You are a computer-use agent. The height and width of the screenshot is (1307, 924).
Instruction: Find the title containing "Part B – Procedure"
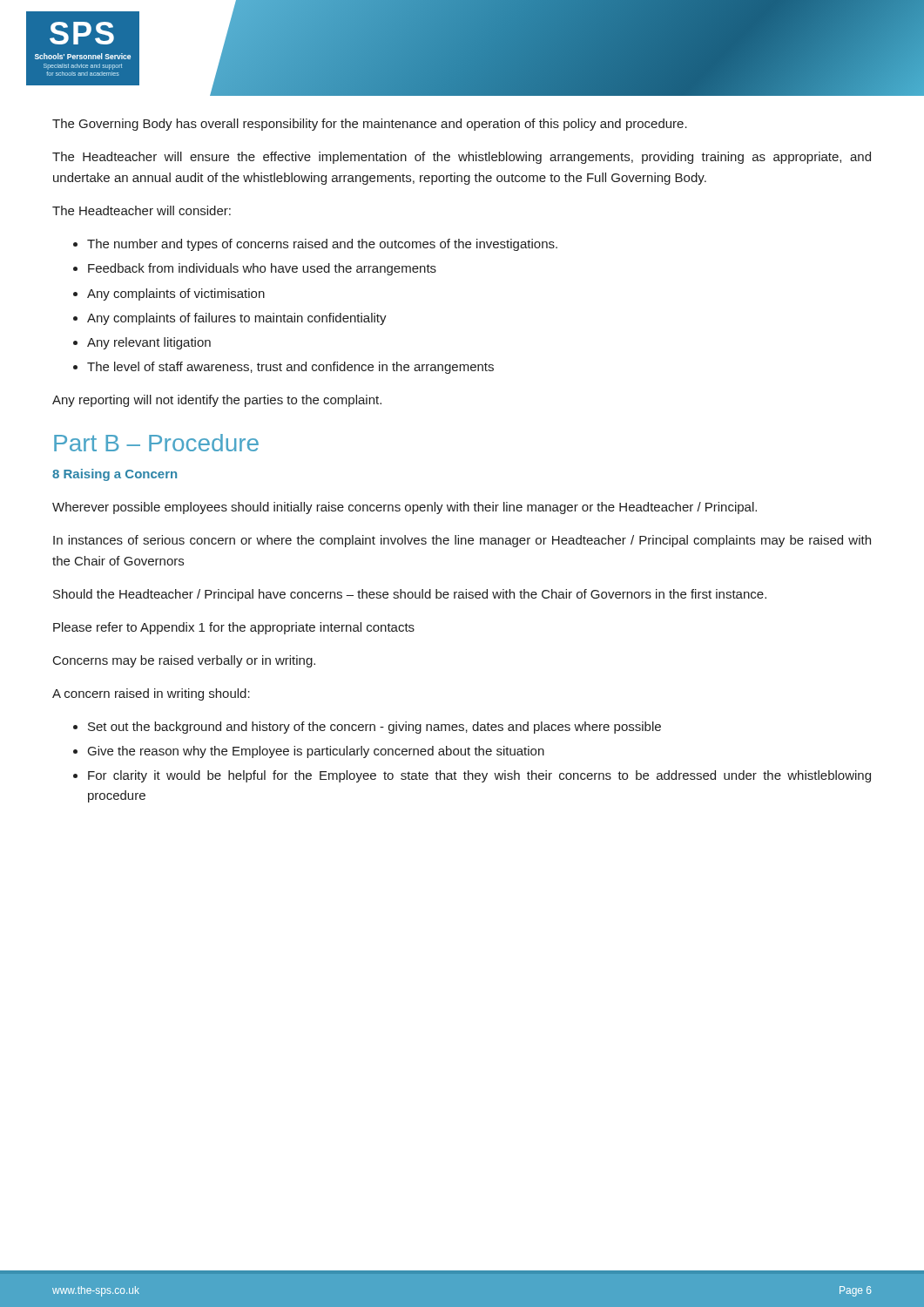pos(156,443)
